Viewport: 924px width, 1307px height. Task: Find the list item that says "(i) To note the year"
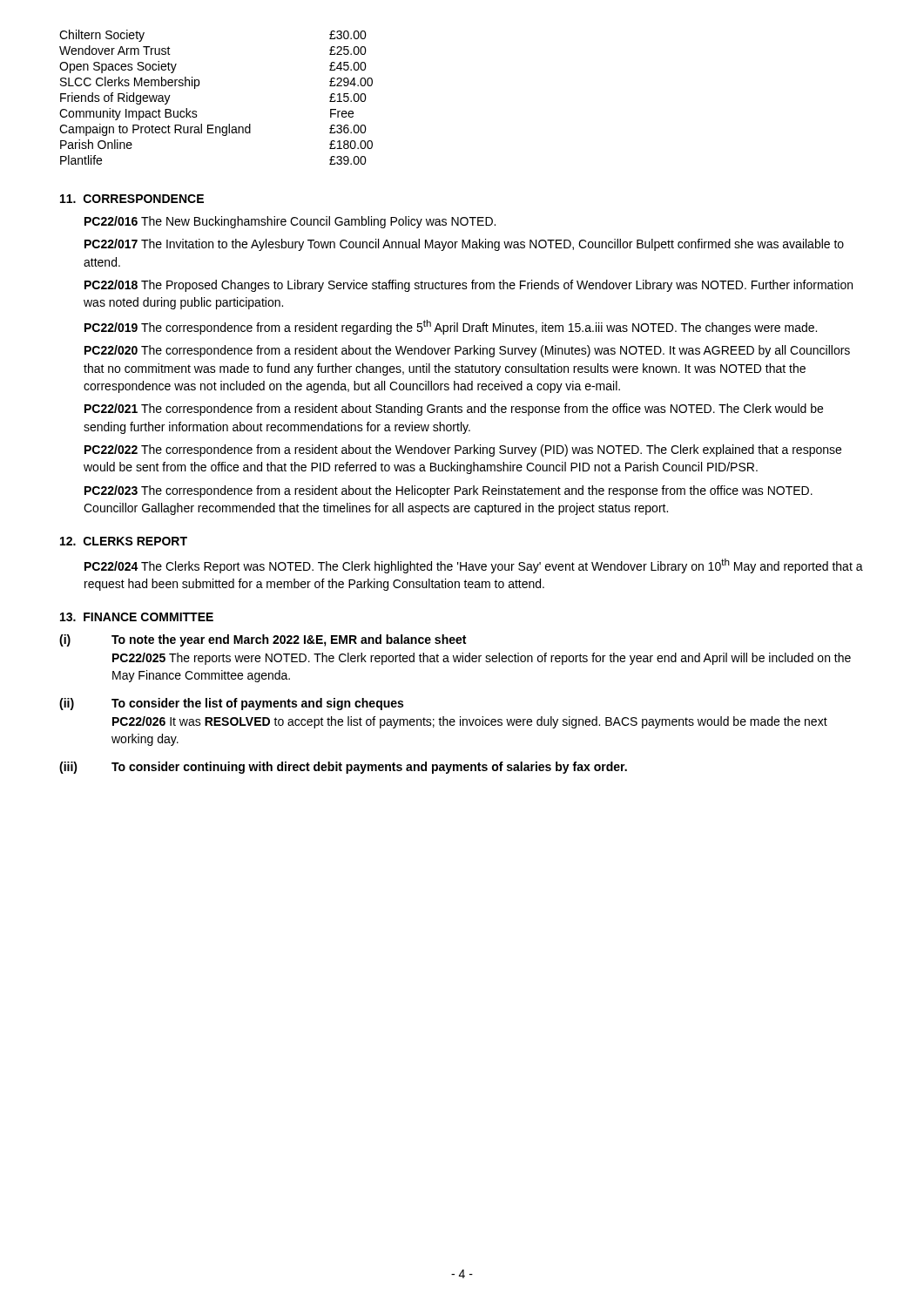[462, 658]
